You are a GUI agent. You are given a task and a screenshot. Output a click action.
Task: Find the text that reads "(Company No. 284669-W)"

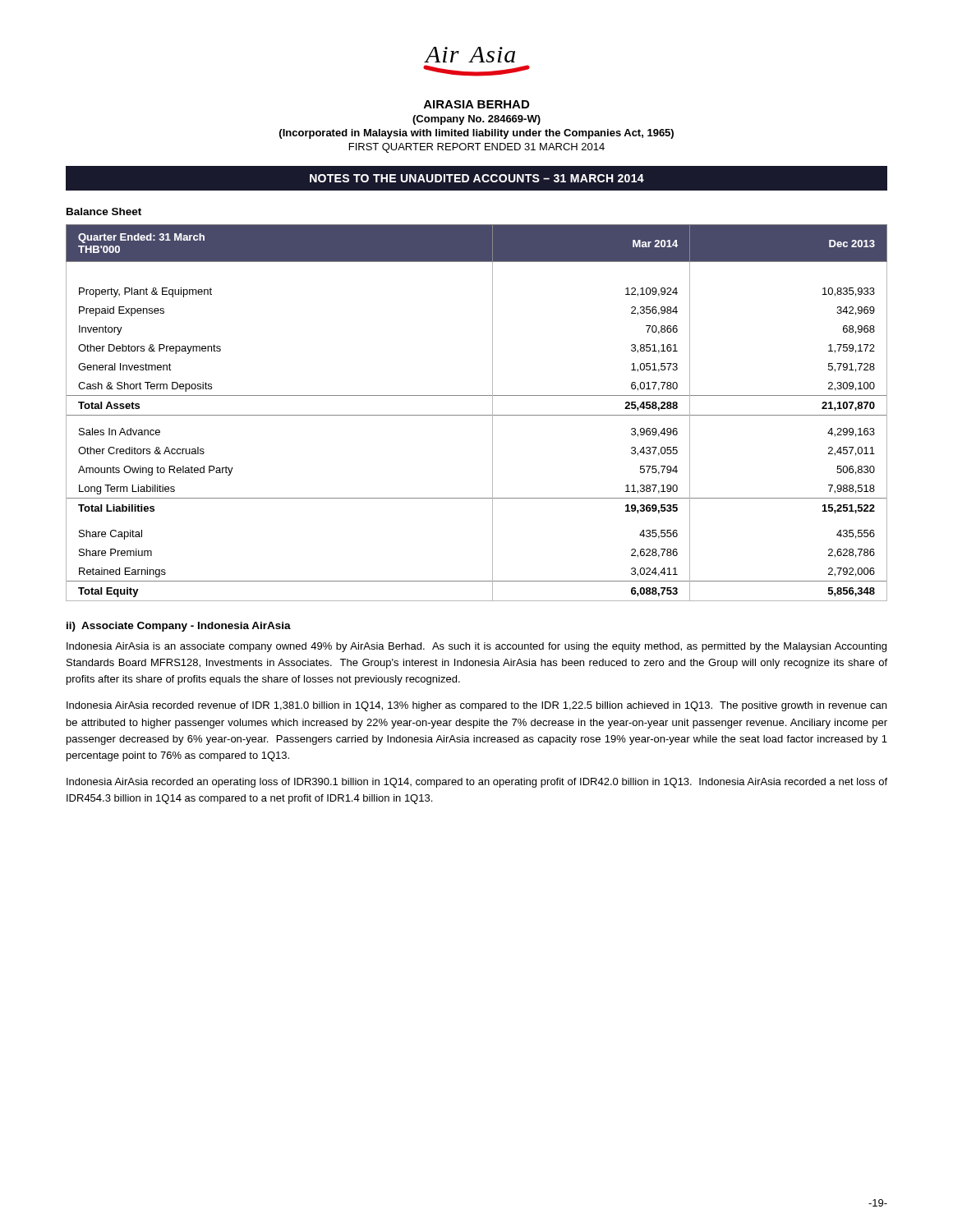coord(476,119)
